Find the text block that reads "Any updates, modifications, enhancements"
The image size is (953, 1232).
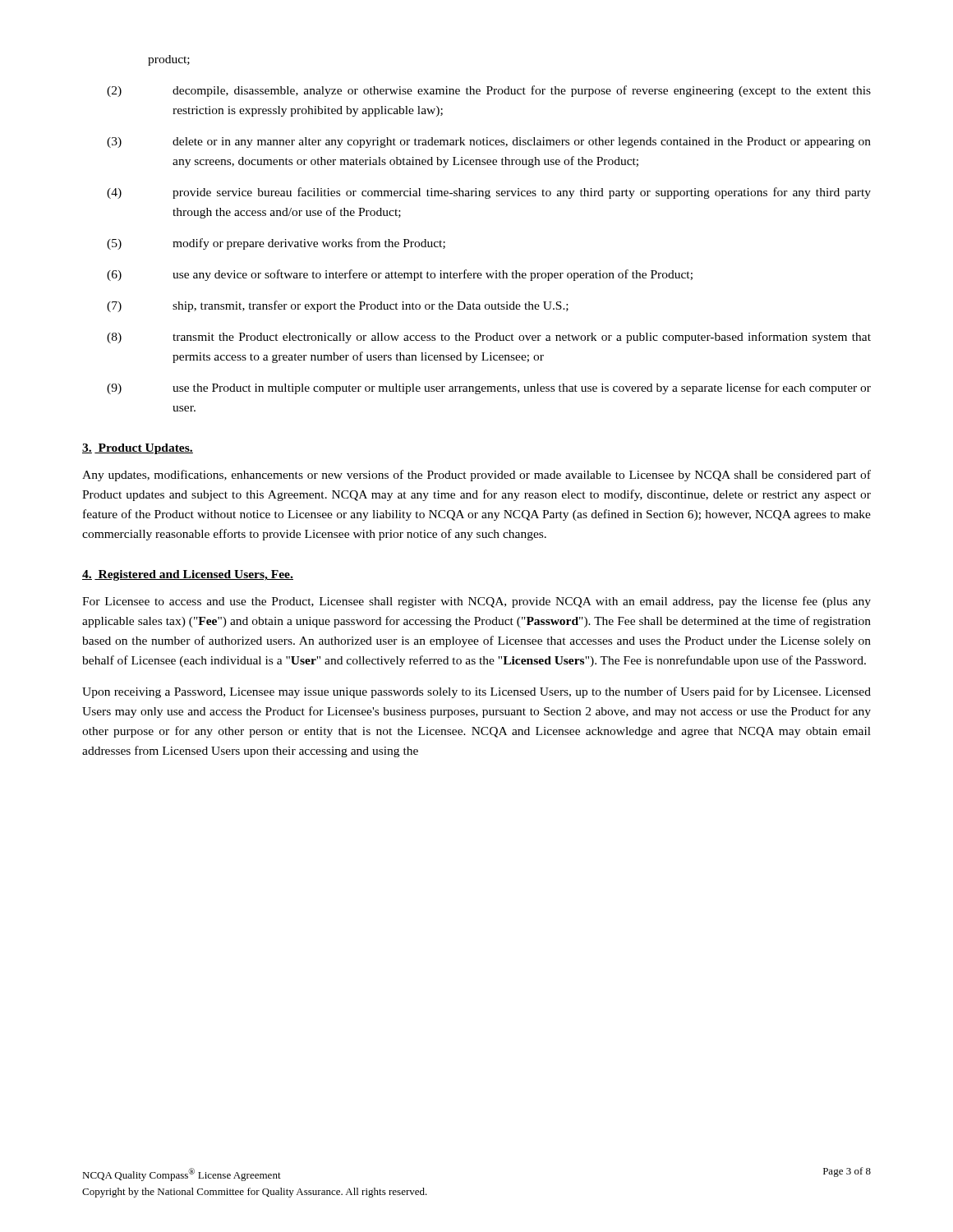[x=476, y=504]
